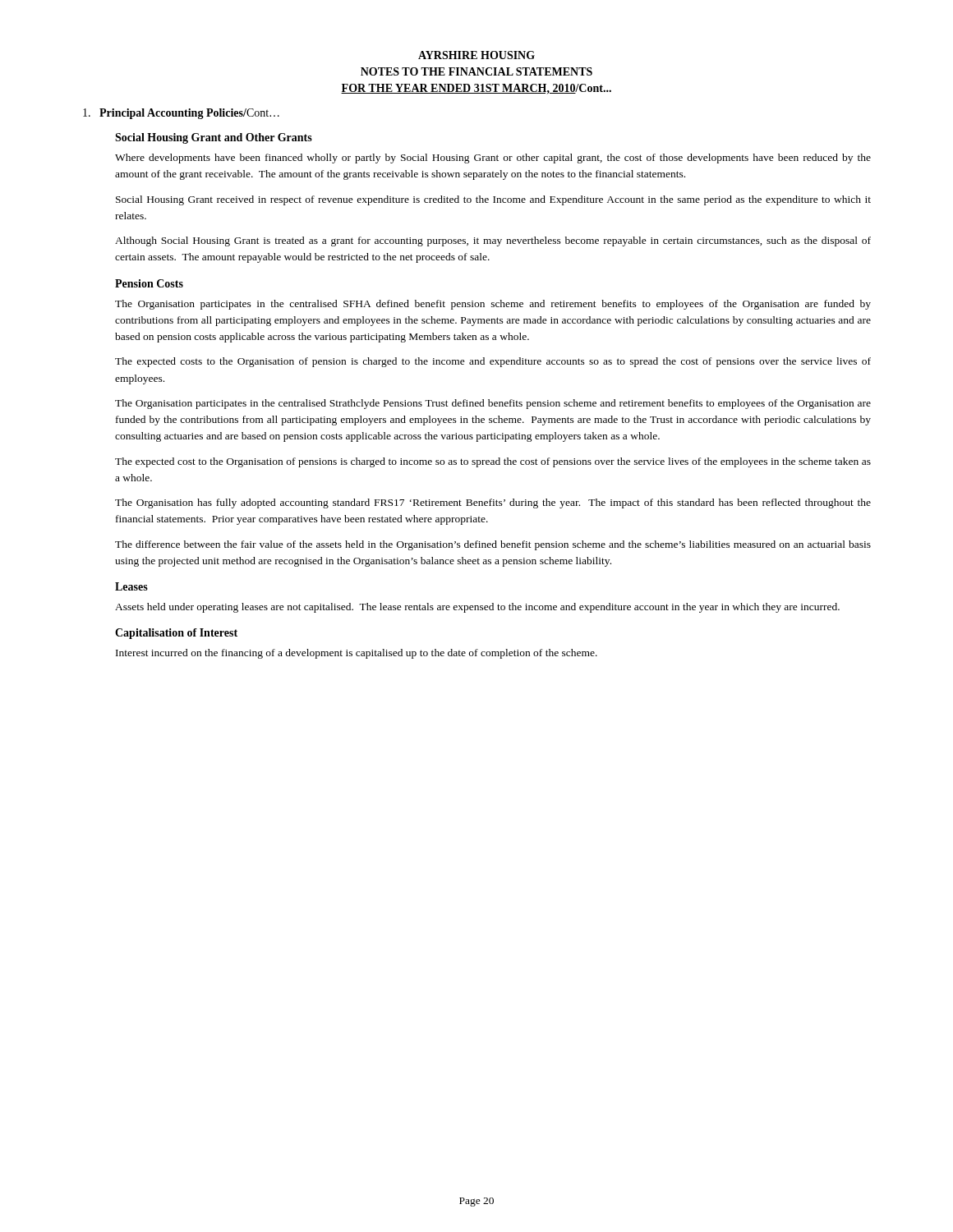Viewport: 953px width, 1232px height.
Task: Click the passage that begins "Where developments have been financed wholly"
Action: 493,166
